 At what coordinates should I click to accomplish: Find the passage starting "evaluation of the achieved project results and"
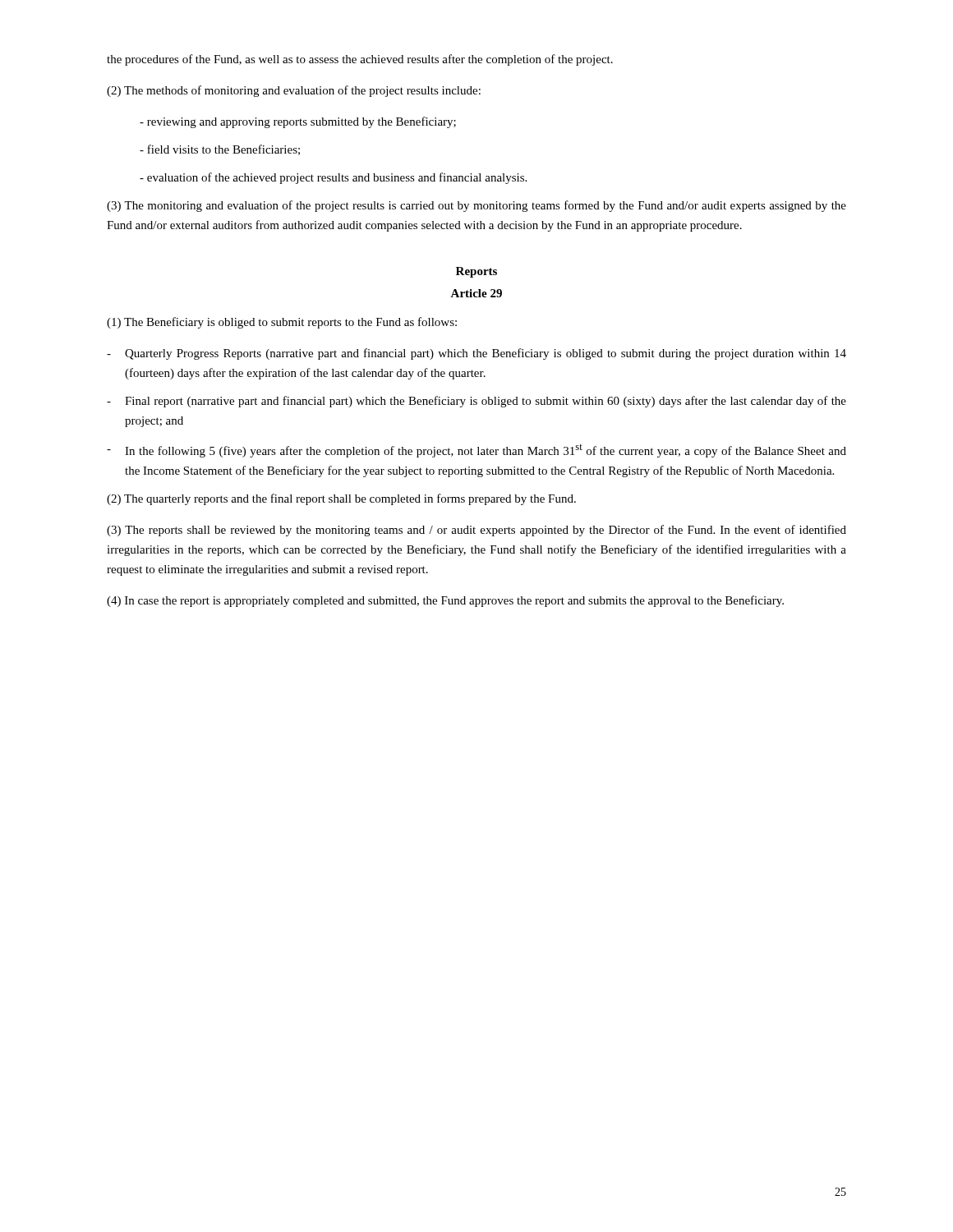[334, 177]
